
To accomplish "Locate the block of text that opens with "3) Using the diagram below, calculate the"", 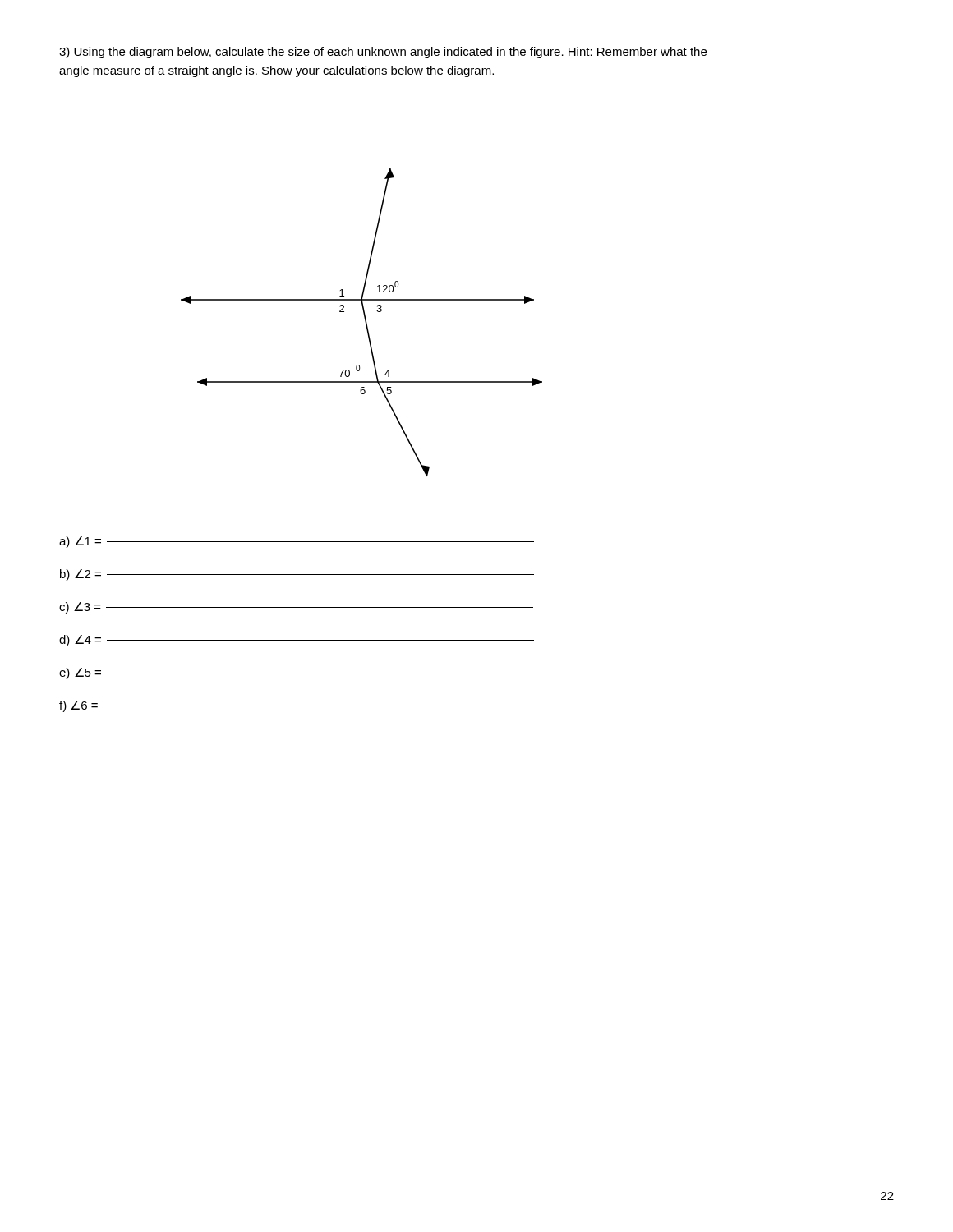I will [x=383, y=61].
